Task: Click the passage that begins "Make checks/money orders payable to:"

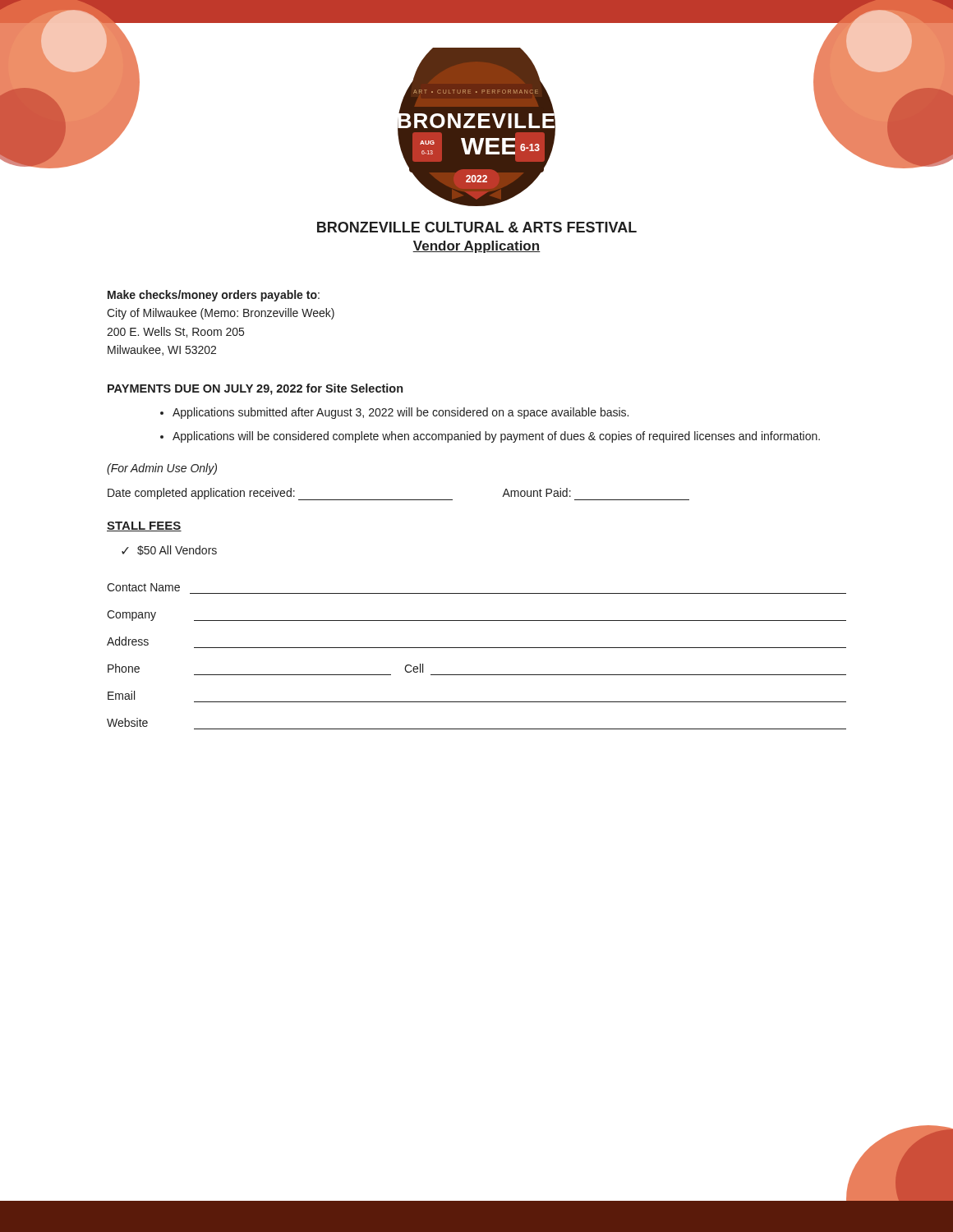Action: coord(214,296)
